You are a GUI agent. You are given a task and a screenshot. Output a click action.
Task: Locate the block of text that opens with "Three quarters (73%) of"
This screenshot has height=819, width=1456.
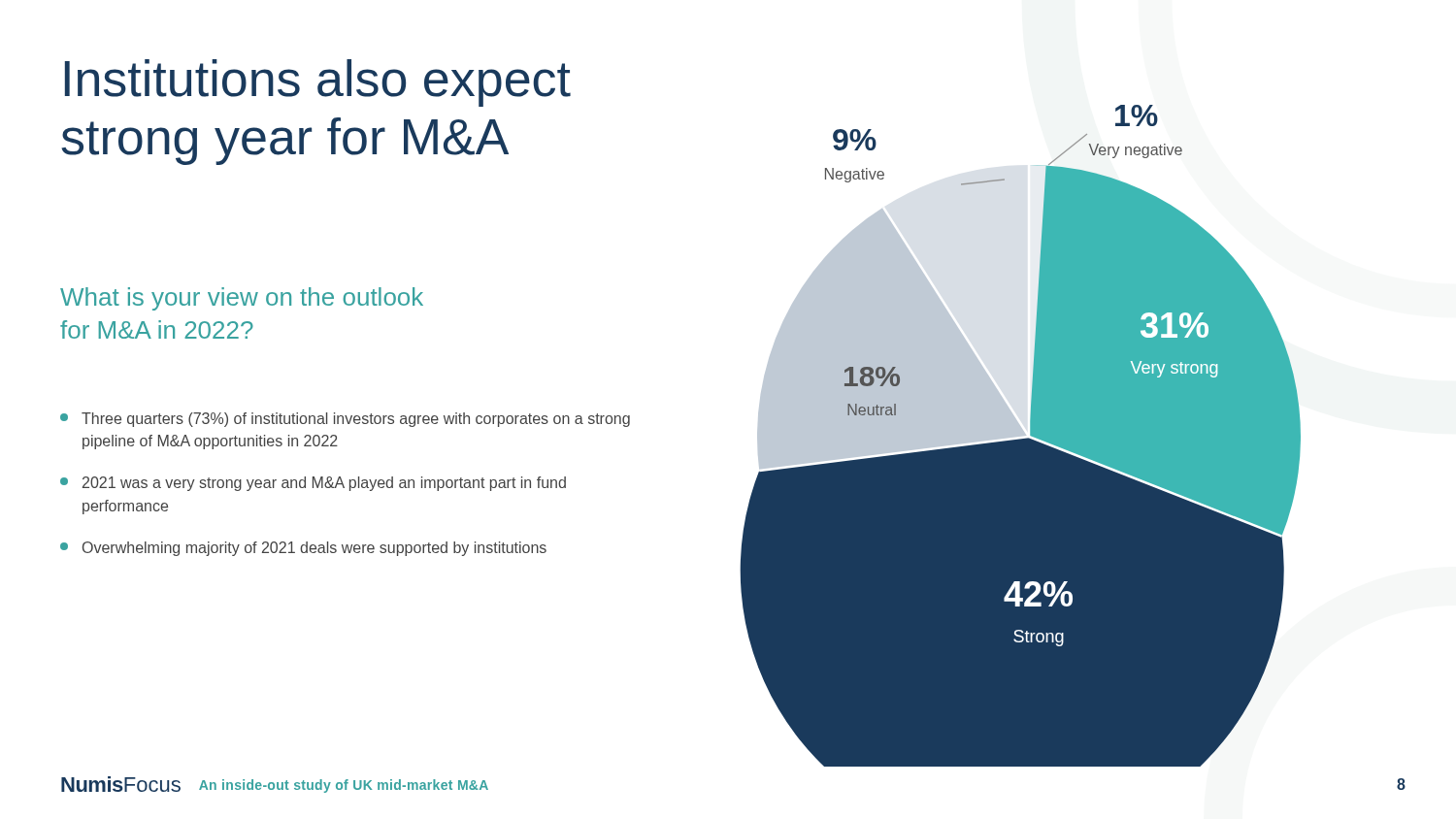click(347, 430)
